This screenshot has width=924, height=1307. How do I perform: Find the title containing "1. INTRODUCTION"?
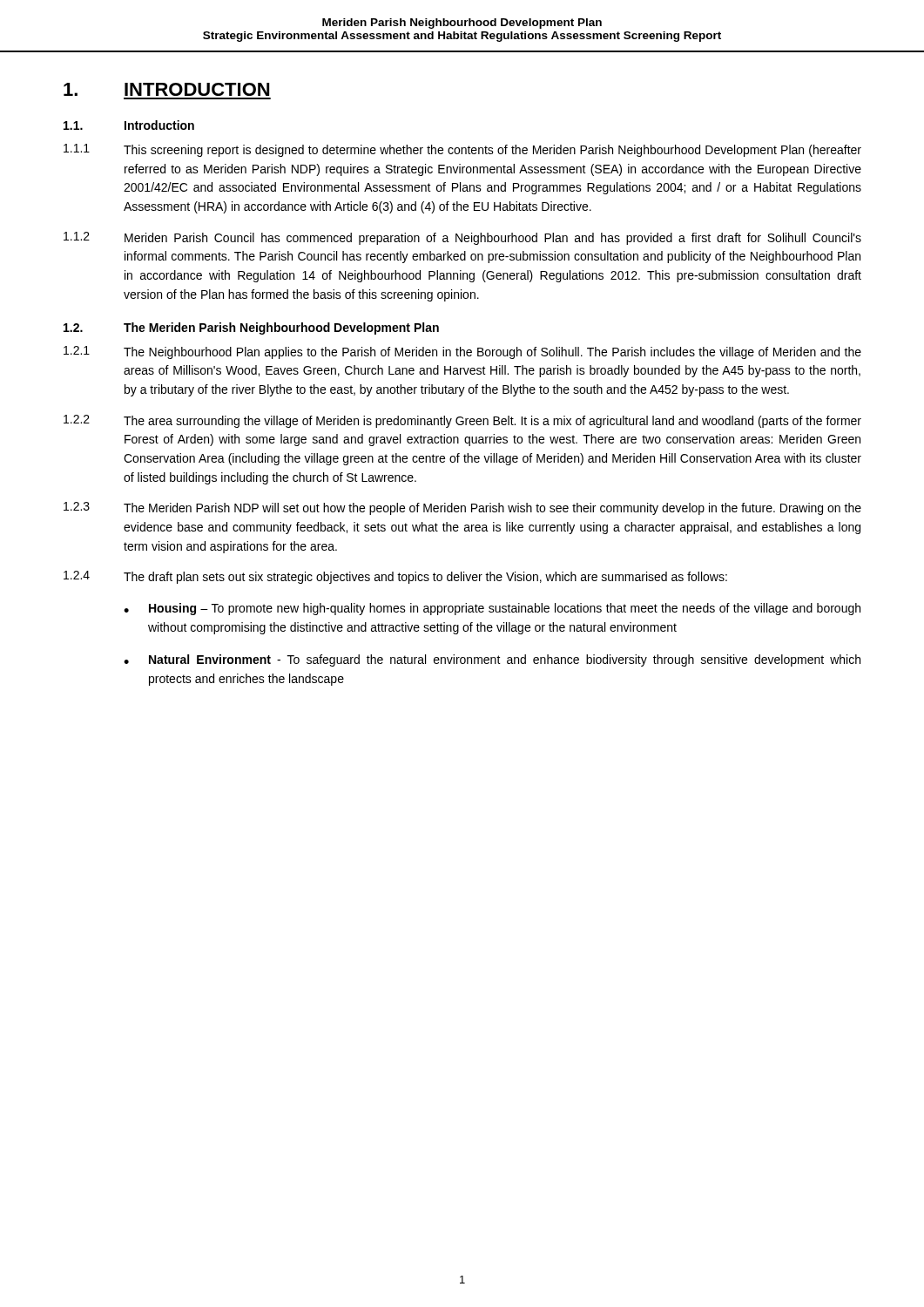click(x=167, y=90)
